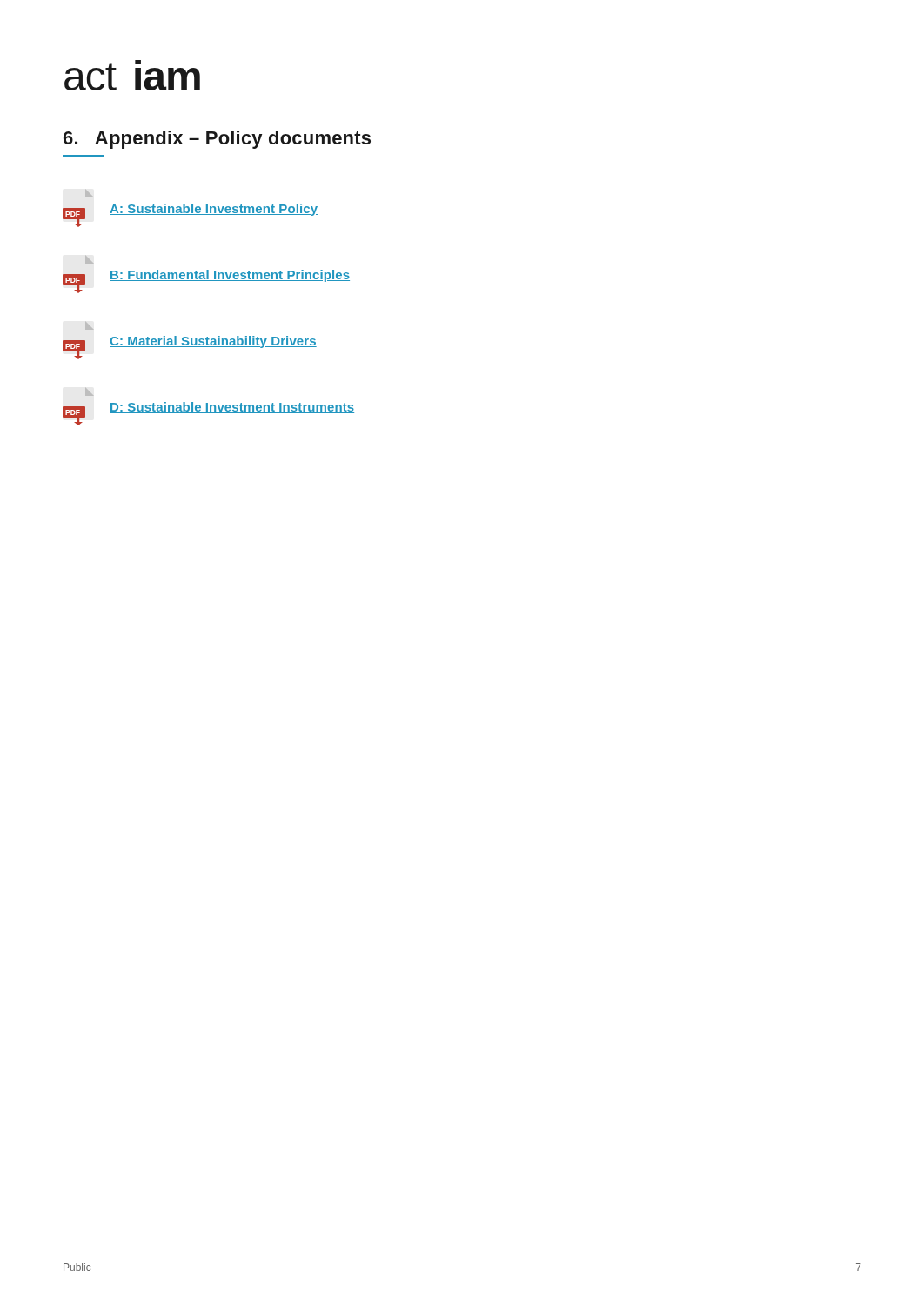Image resolution: width=924 pixels, height=1305 pixels.
Task: Find "6. Appendix – Policy documents" on this page
Action: pyautogui.click(x=217, y=138)
